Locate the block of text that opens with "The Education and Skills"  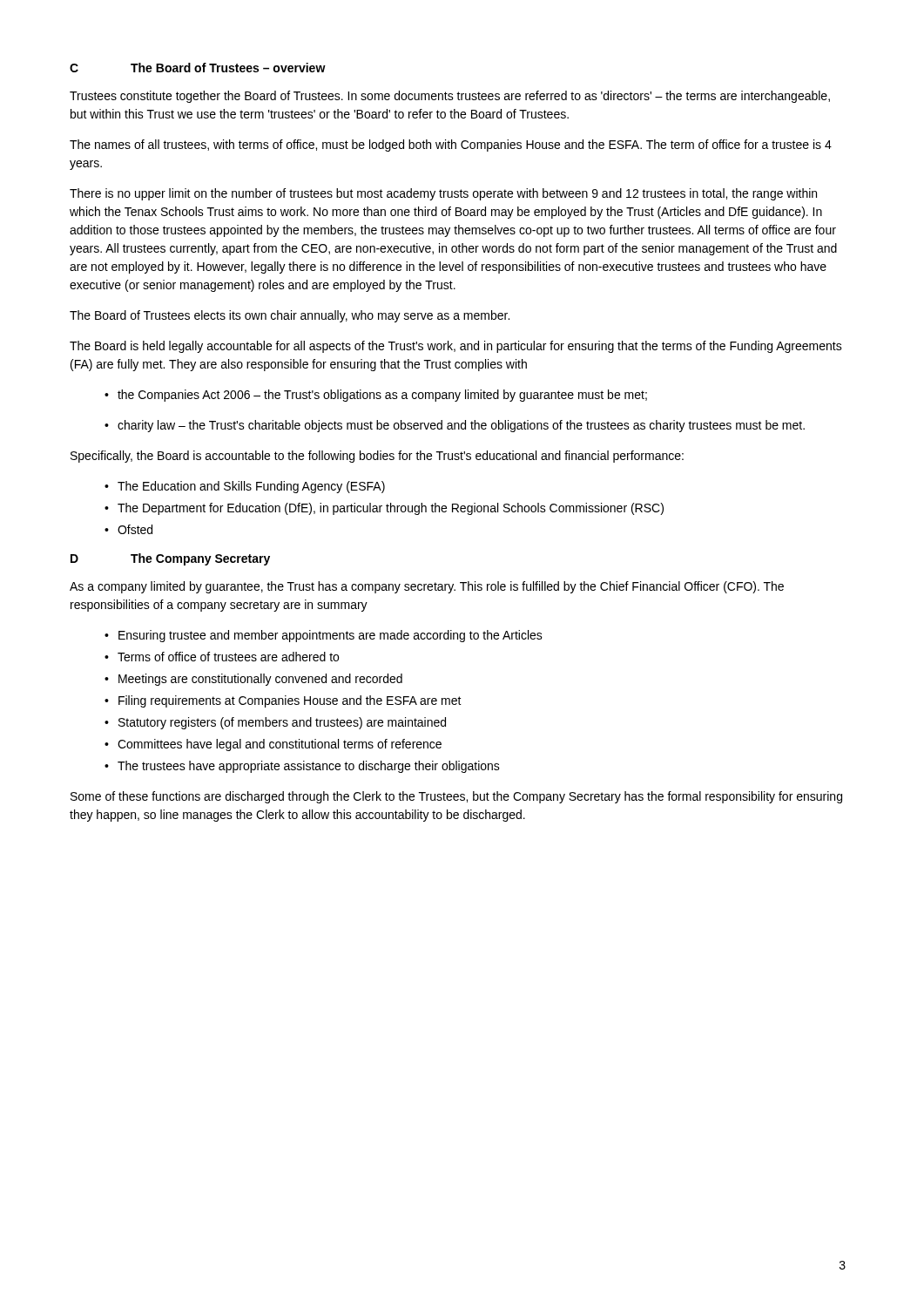click(251, 486)
